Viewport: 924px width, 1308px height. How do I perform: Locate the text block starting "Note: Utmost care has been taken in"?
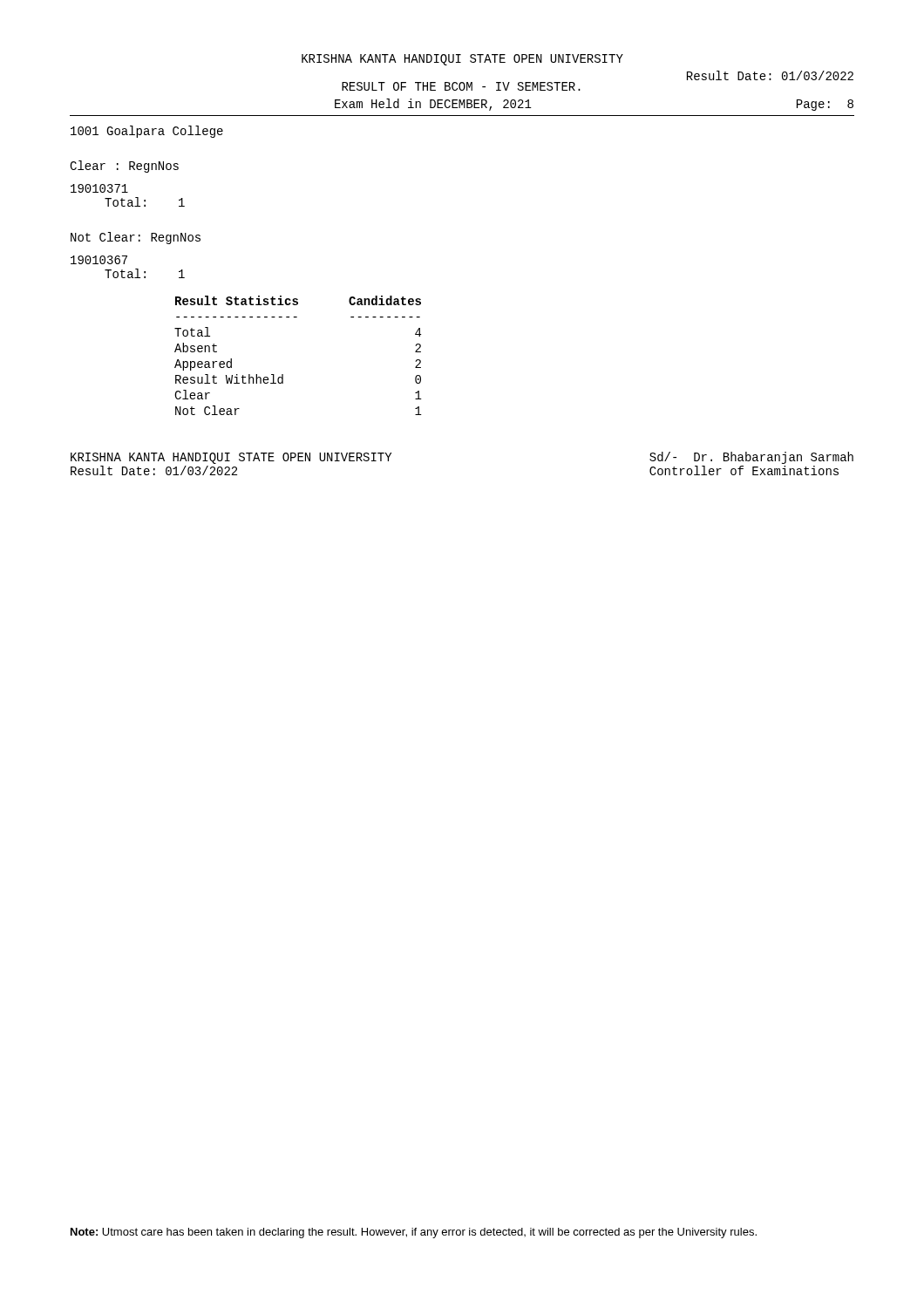click(x=414, y=1232)
